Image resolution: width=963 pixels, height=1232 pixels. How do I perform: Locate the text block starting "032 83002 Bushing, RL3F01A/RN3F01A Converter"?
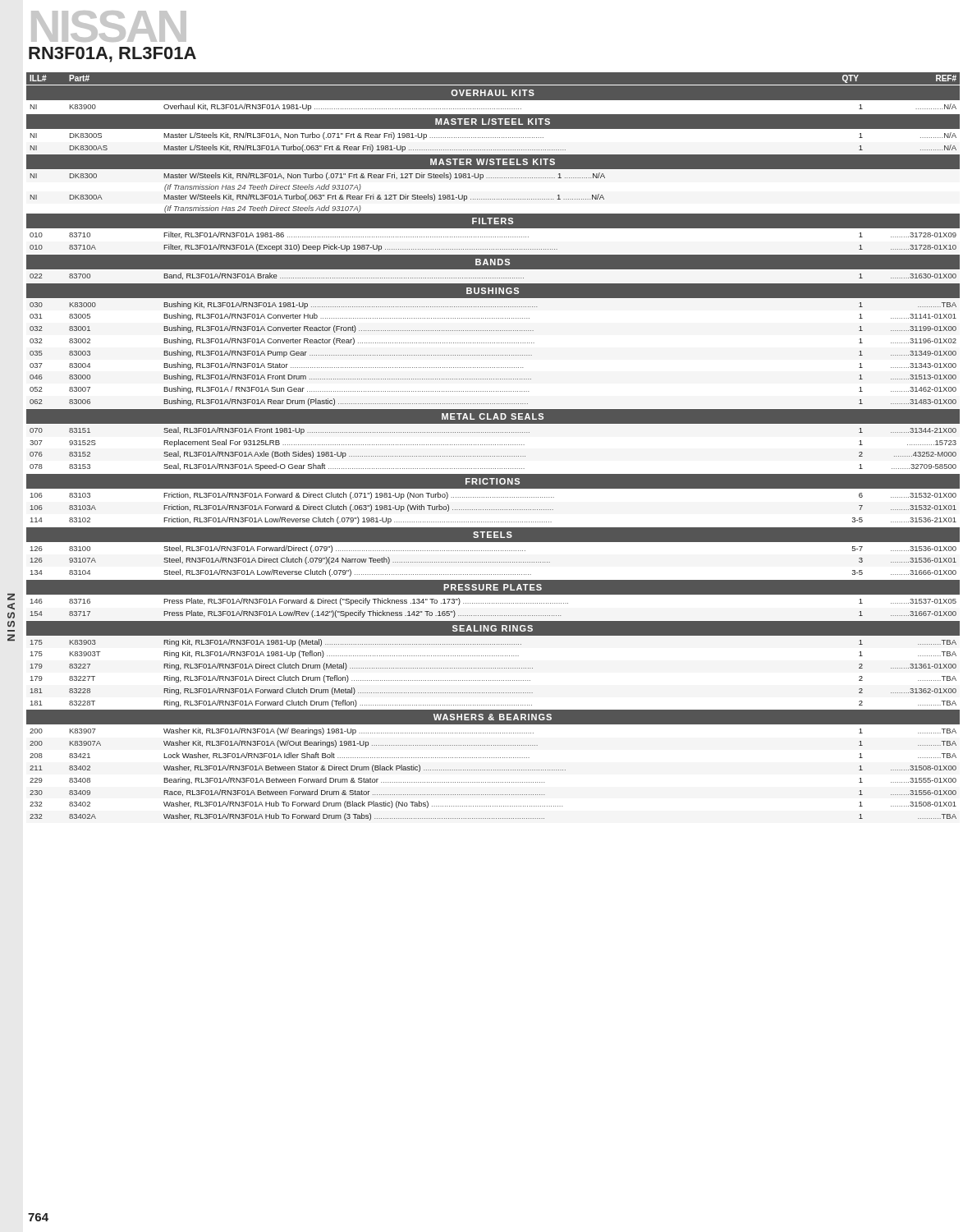click(x=493, y=341)
